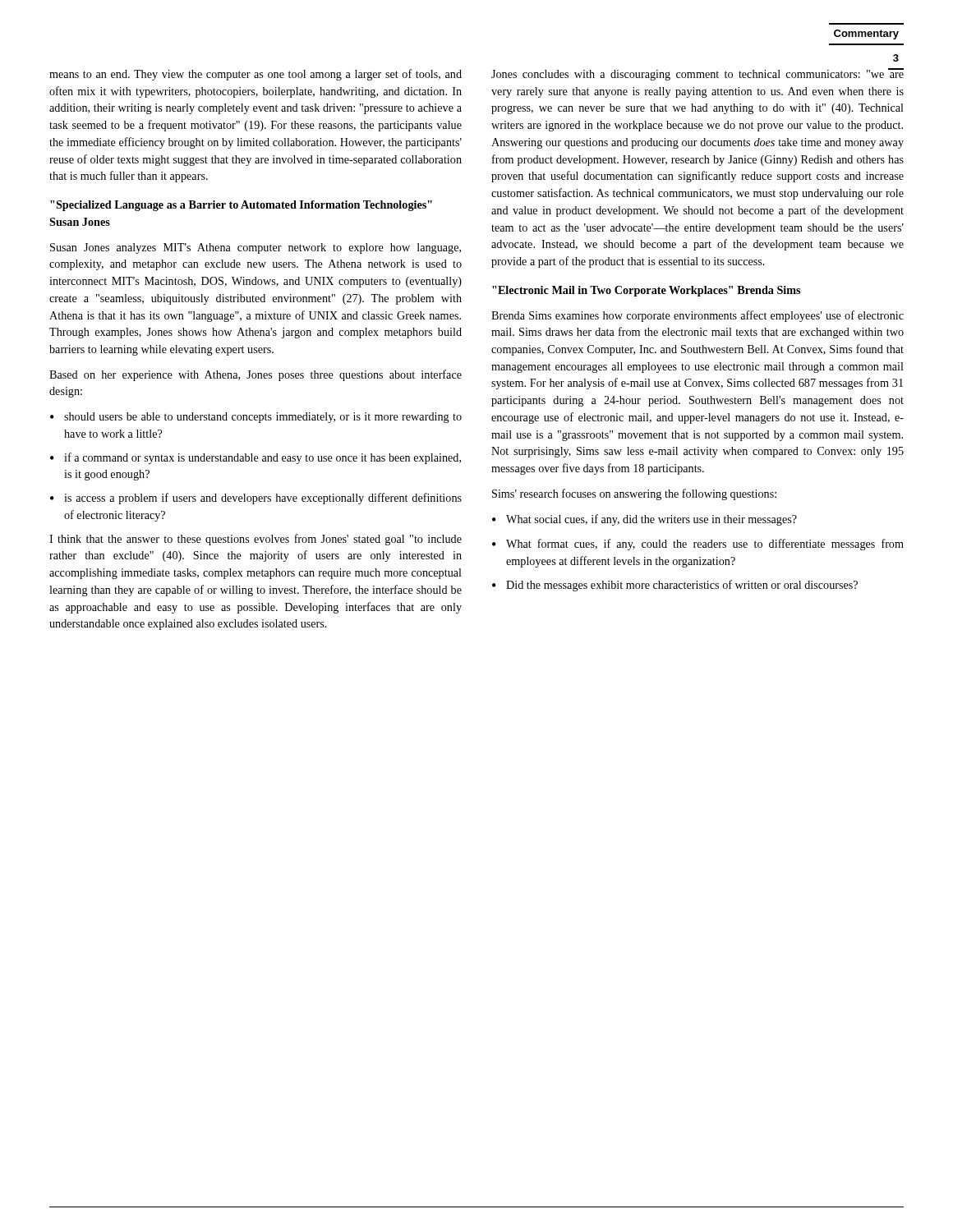Find the text block starting "• What format cues, if any, could the"
The height and width of the screenshot is (1232, 953).
(x=698, y=553)
